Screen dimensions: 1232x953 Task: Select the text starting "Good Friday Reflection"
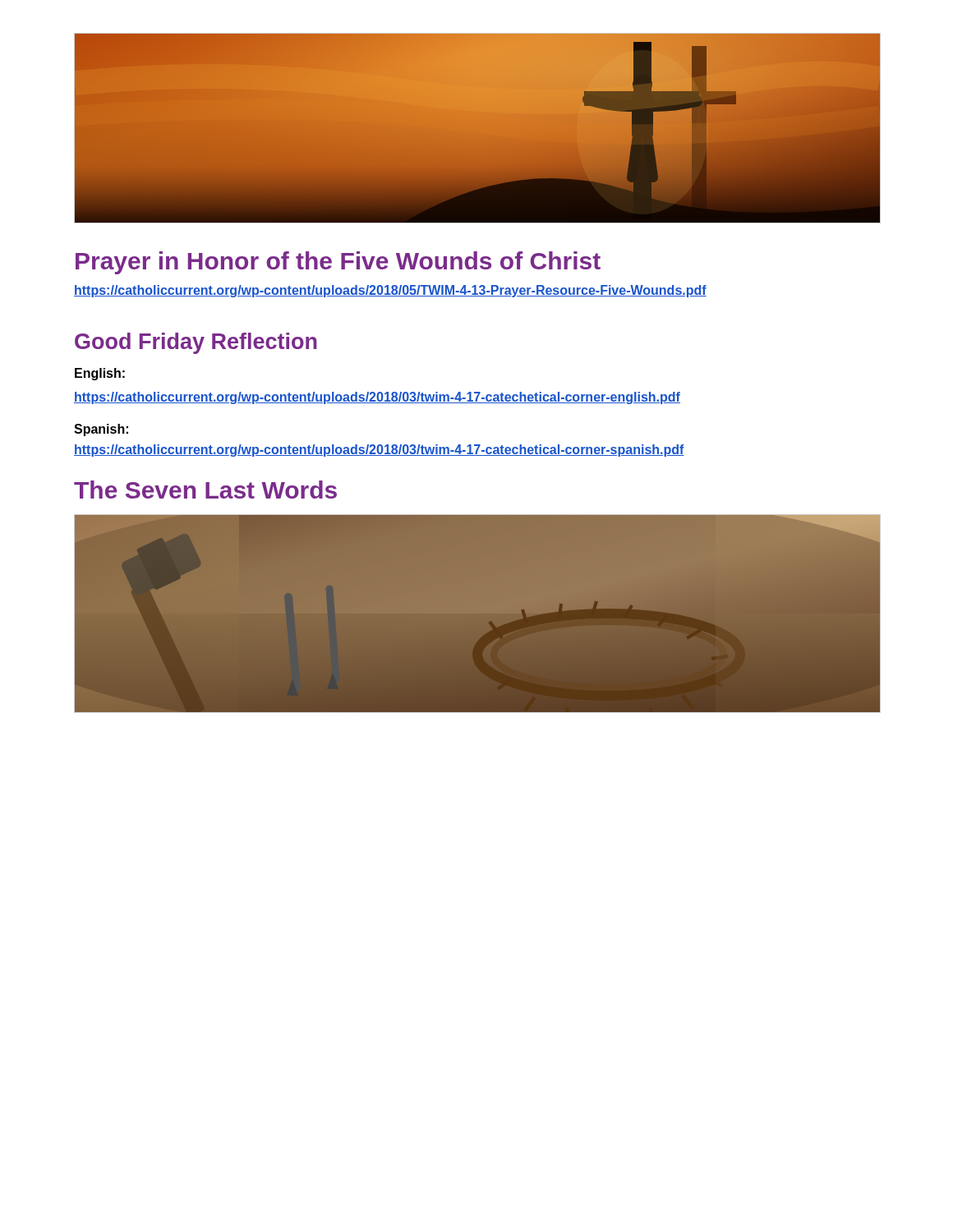pyautogui.click(x=196, y=343)
